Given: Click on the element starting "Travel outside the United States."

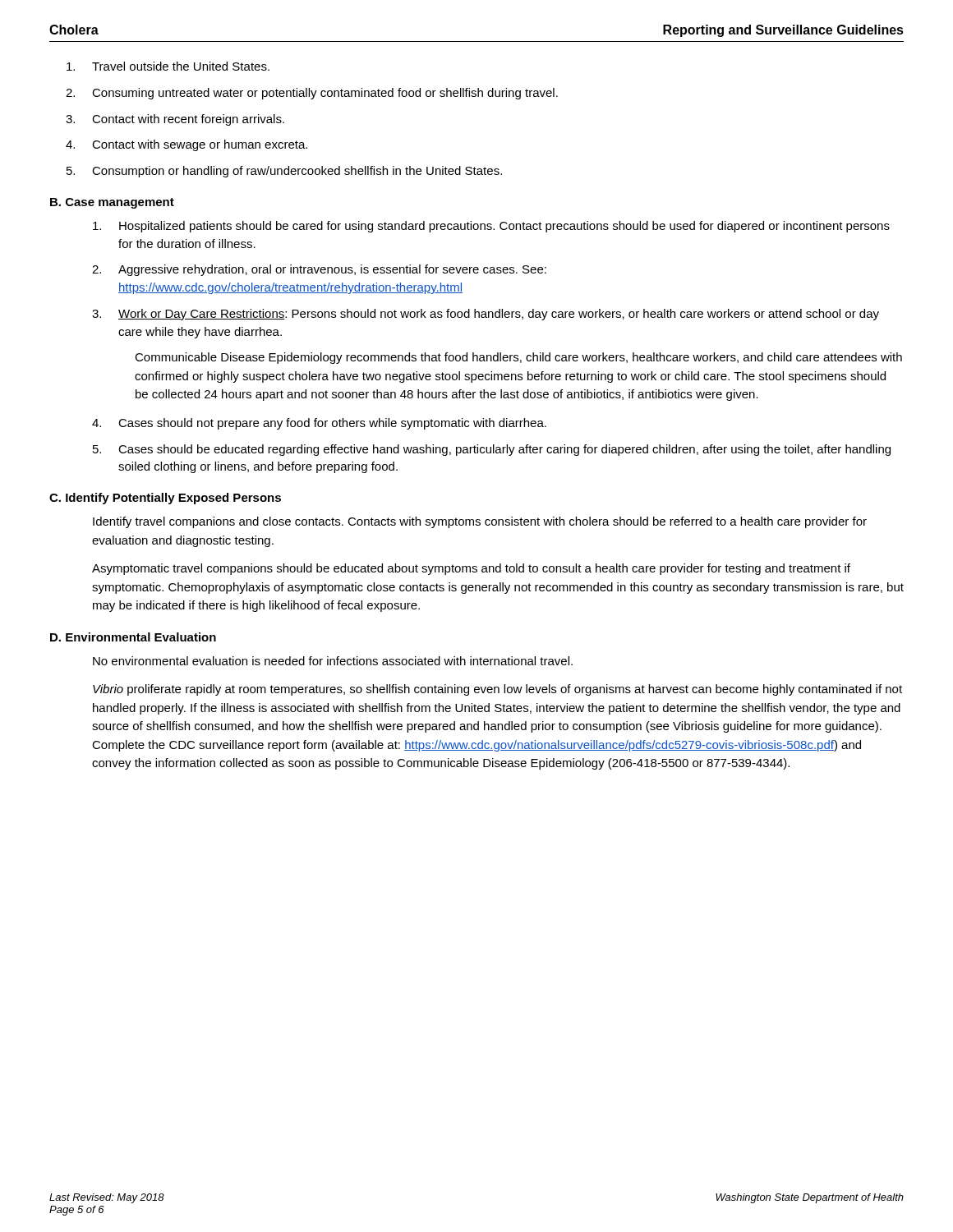Looking at the screenshot, I should (x=168, y=66).
